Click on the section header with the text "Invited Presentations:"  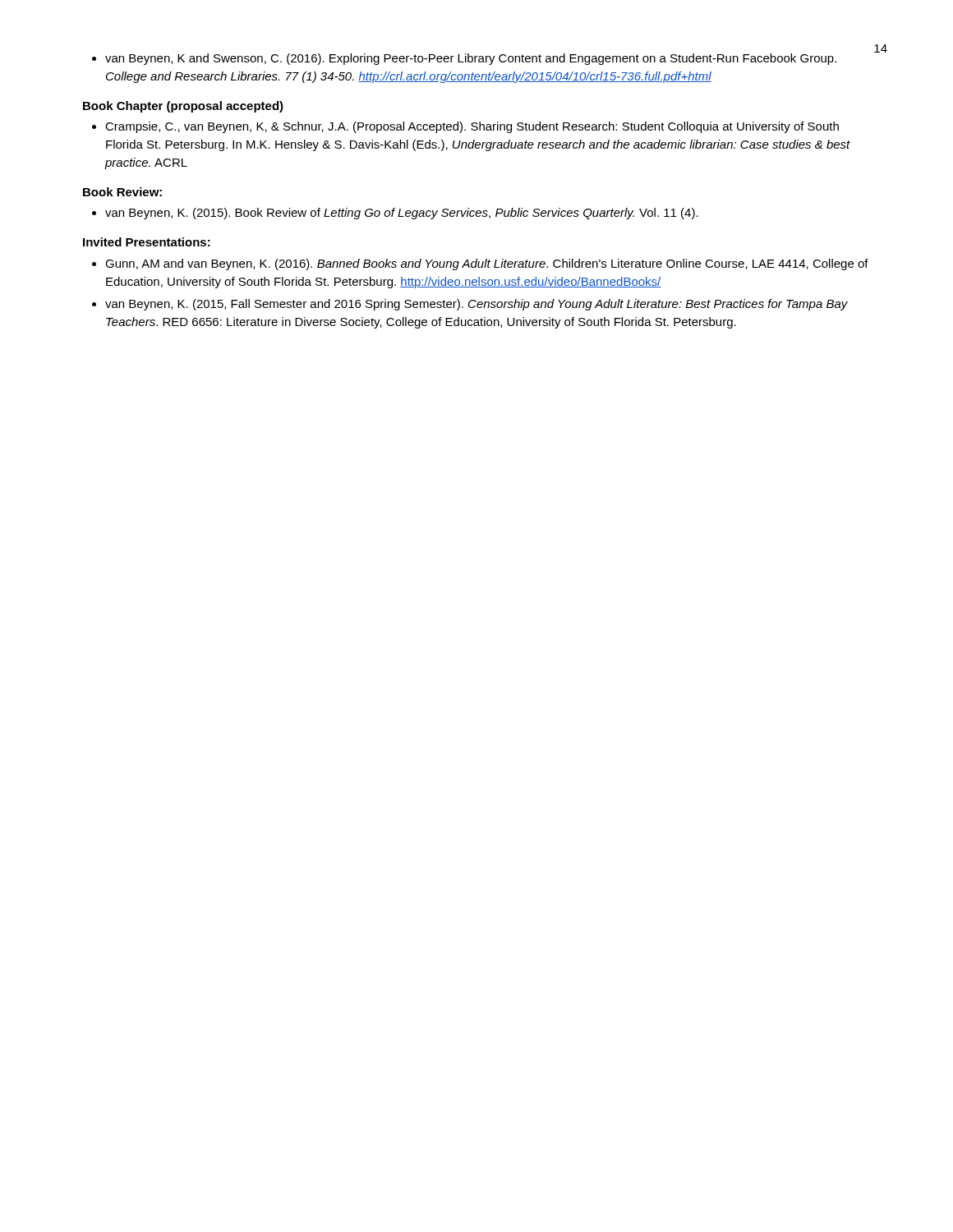pos(147,242)
